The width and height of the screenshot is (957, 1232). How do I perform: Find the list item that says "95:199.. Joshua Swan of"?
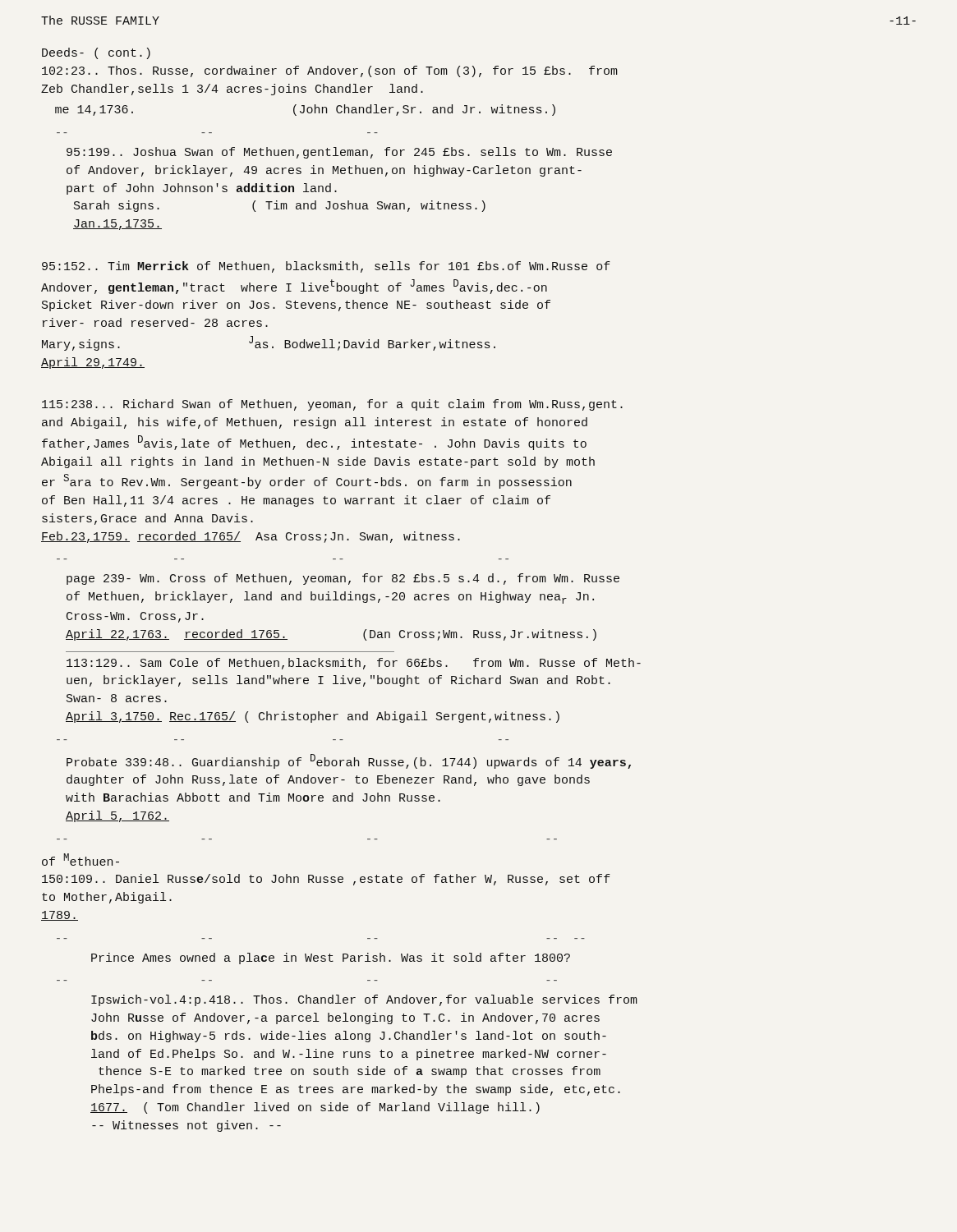[x=339, y=153]
